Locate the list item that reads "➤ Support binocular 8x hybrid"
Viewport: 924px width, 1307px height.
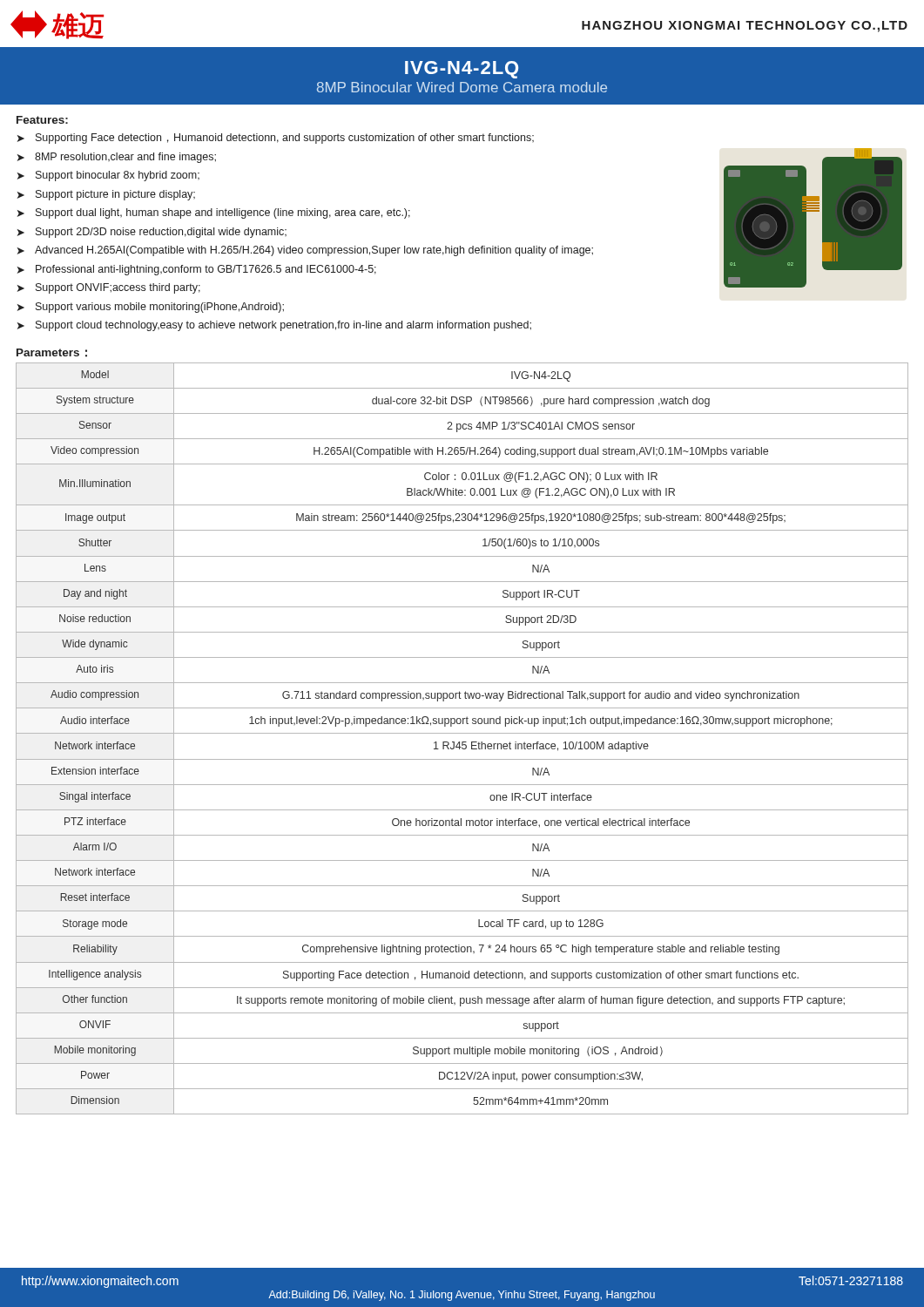108,176
